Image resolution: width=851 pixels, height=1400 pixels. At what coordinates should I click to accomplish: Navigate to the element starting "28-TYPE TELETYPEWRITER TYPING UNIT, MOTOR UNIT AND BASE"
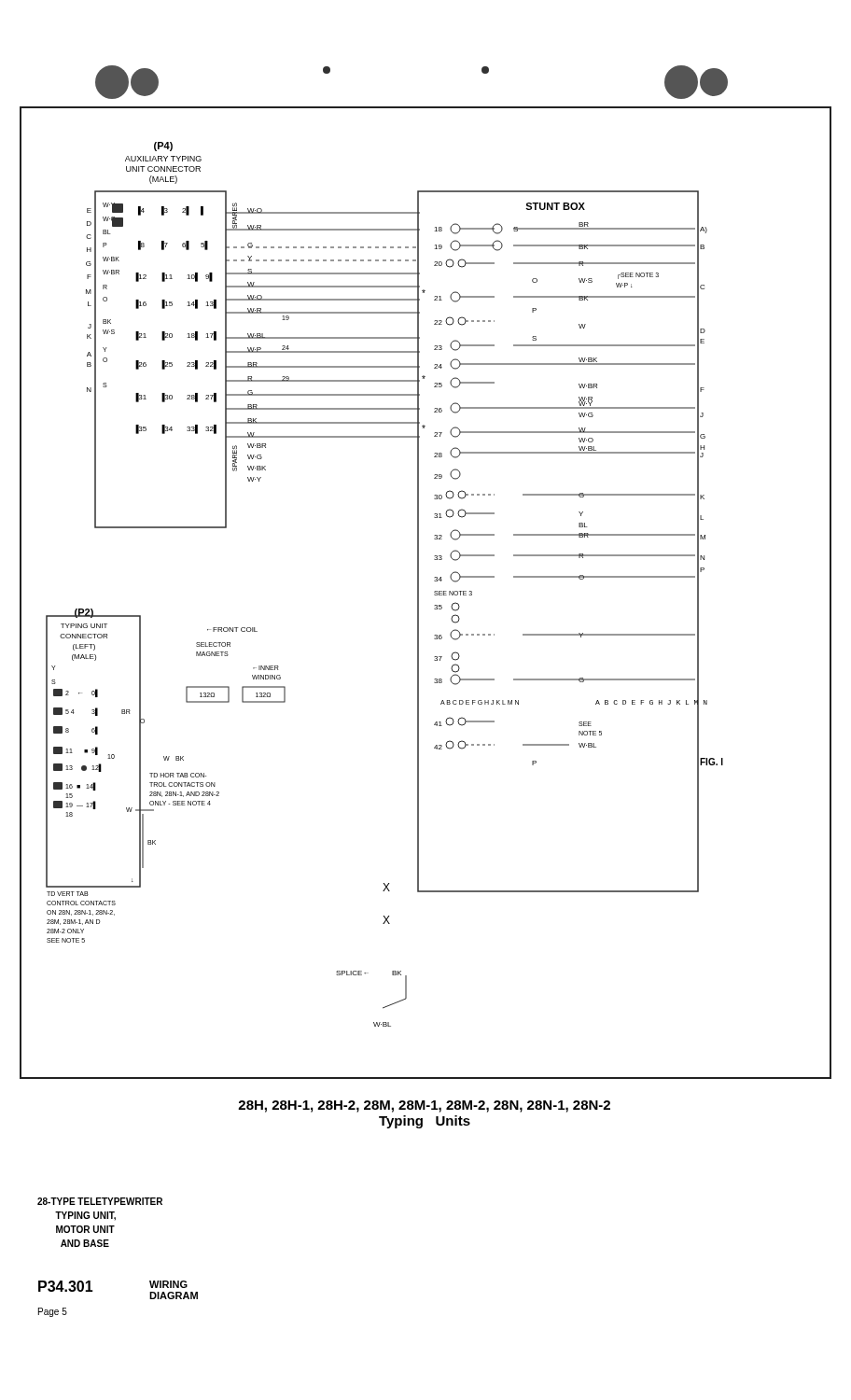[x=100, y=1223]
